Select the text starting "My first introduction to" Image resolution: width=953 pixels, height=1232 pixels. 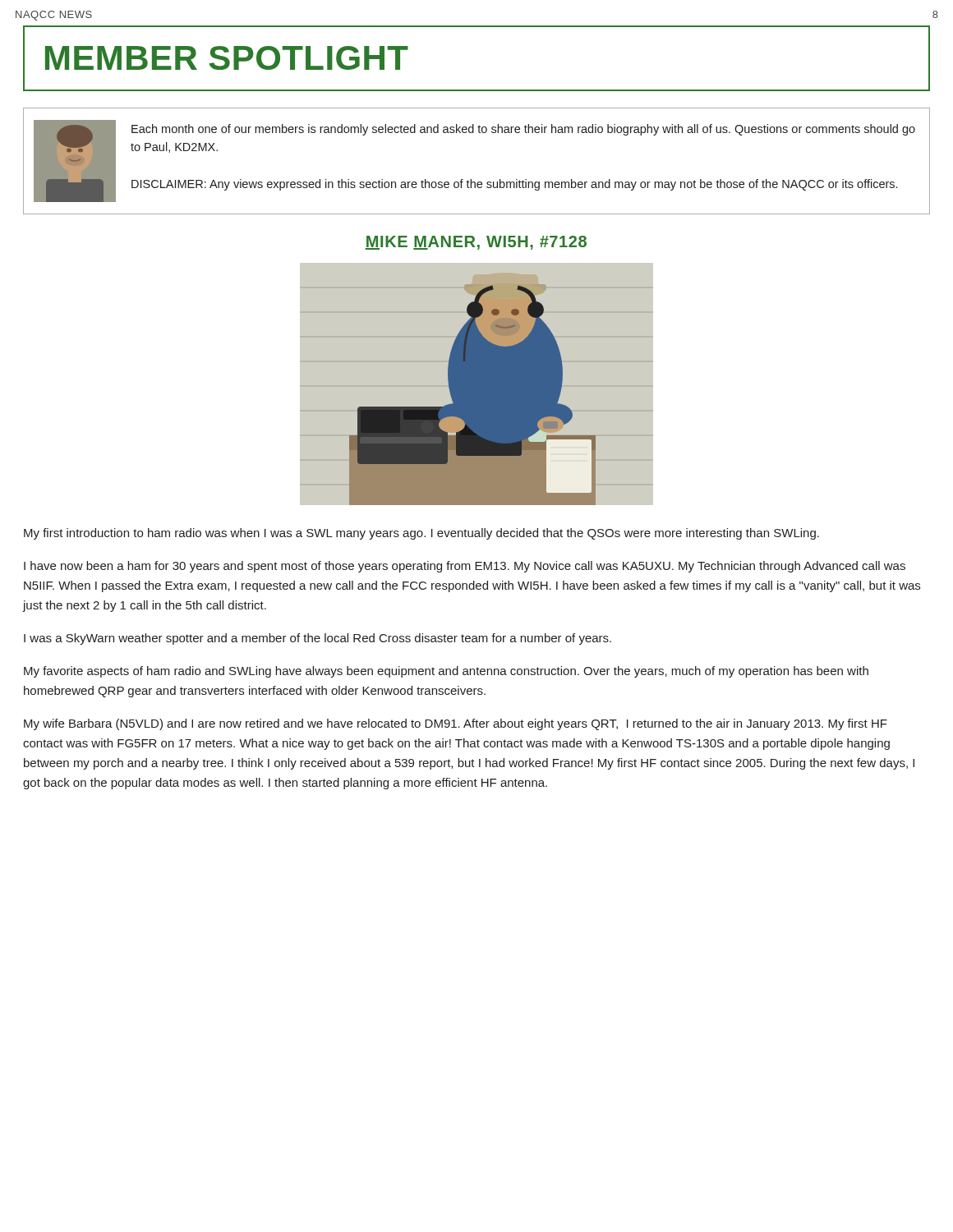pyautogui.click(x=421, y=533)
